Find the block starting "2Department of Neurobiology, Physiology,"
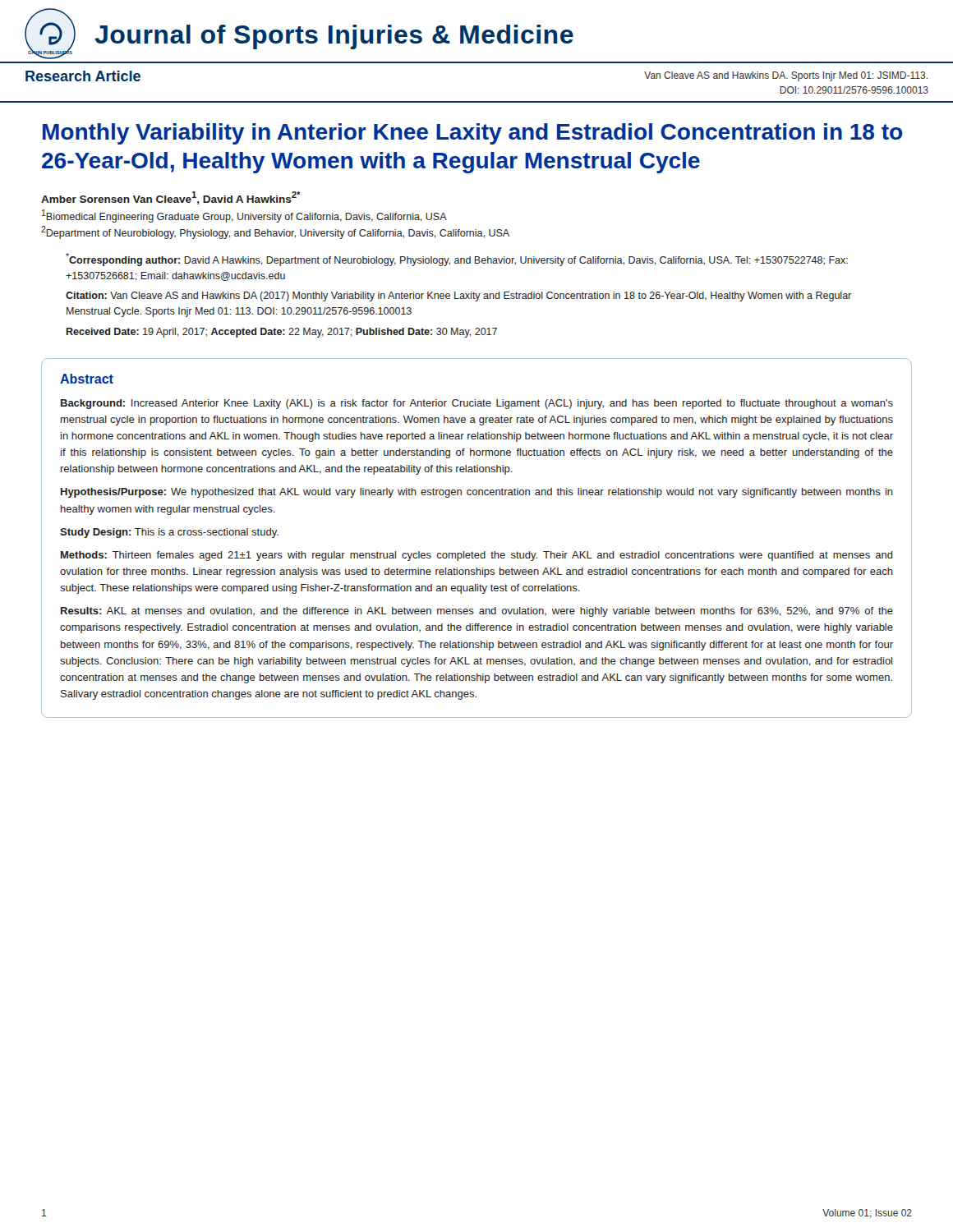 point(275,232)
